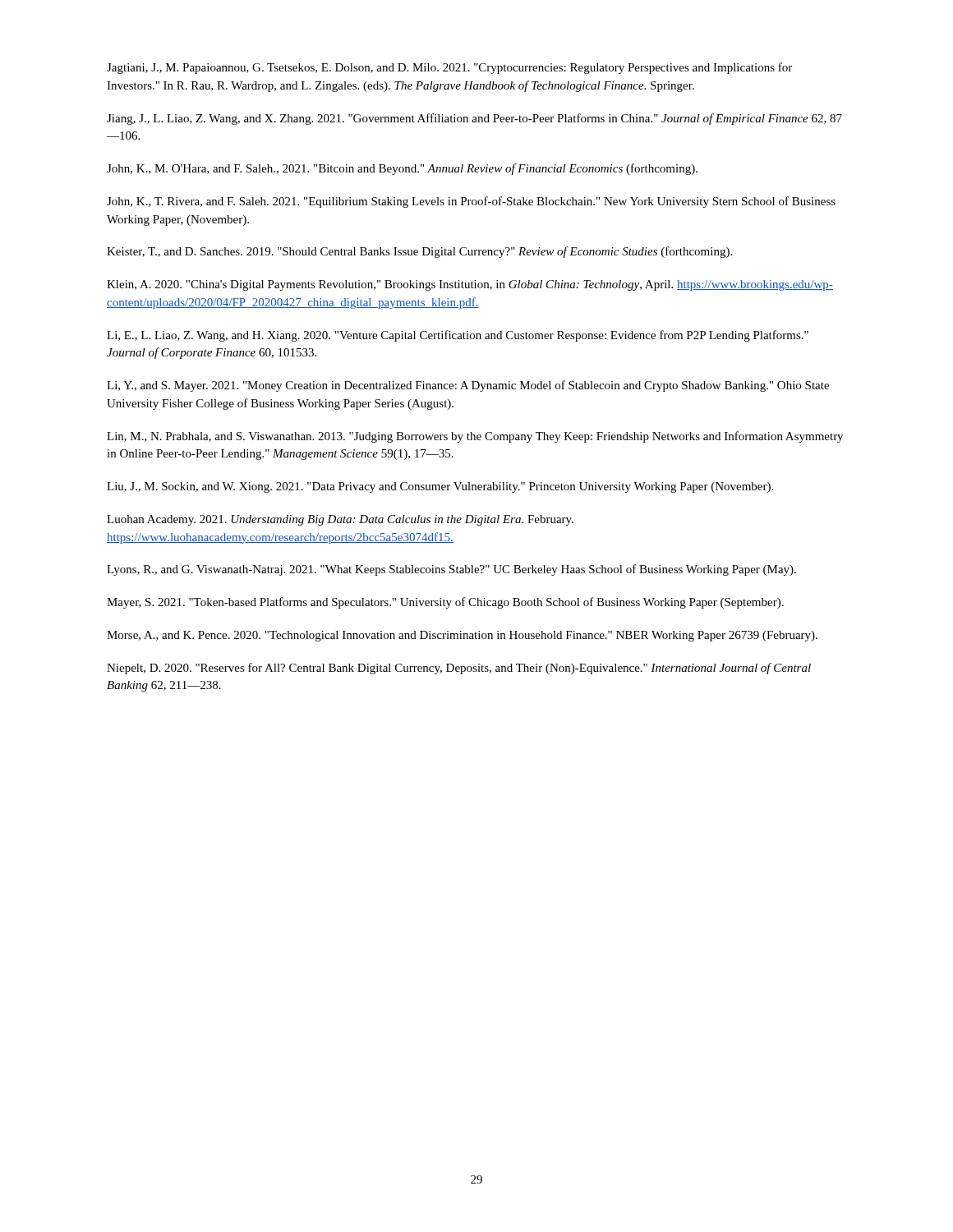Navigate to the text starting "Keister, T., and D. Sanches."
The height and width of the screenshot is (1232, 953).
420,252
